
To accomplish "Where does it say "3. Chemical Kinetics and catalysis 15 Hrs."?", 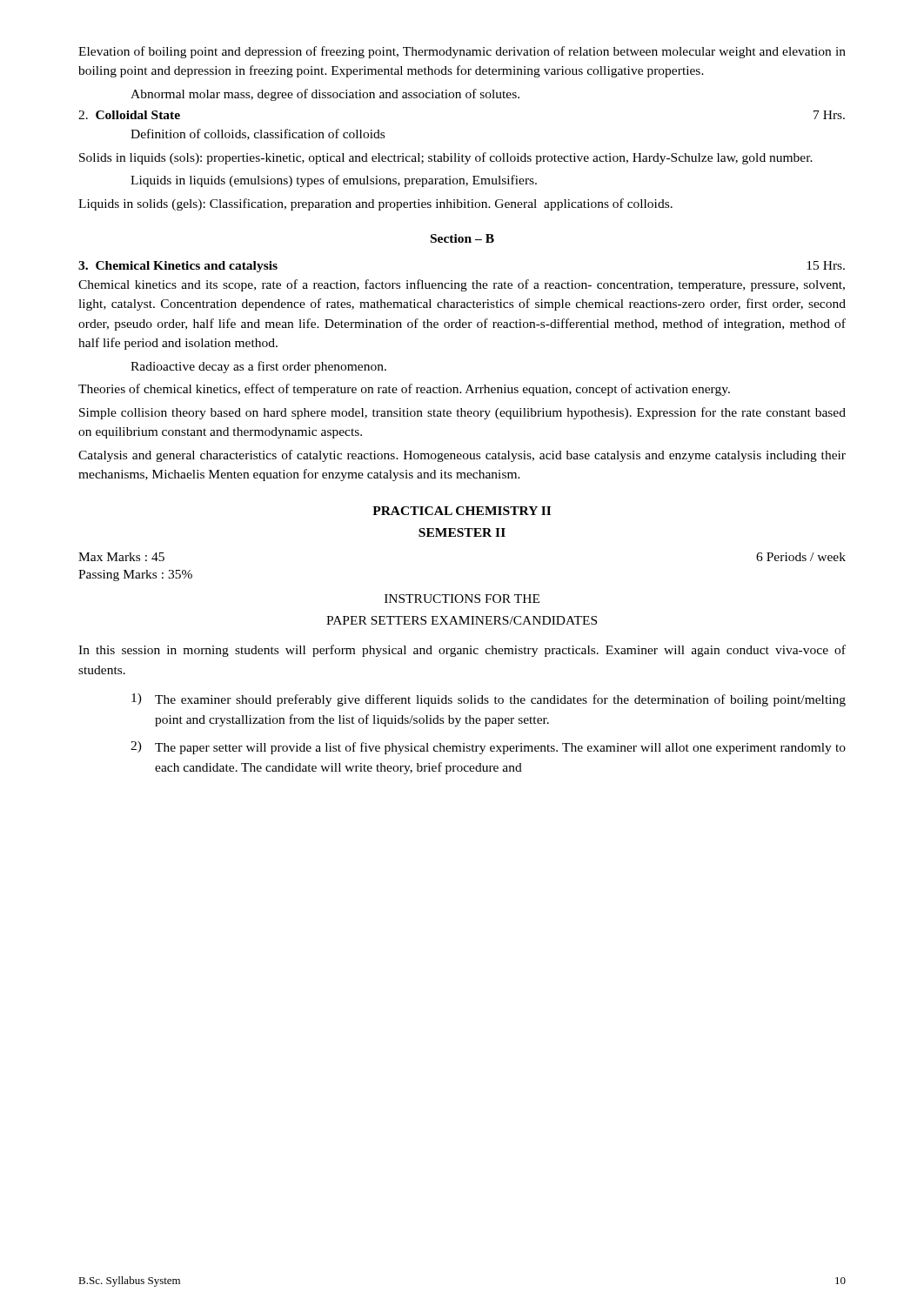I will [170, 267].
